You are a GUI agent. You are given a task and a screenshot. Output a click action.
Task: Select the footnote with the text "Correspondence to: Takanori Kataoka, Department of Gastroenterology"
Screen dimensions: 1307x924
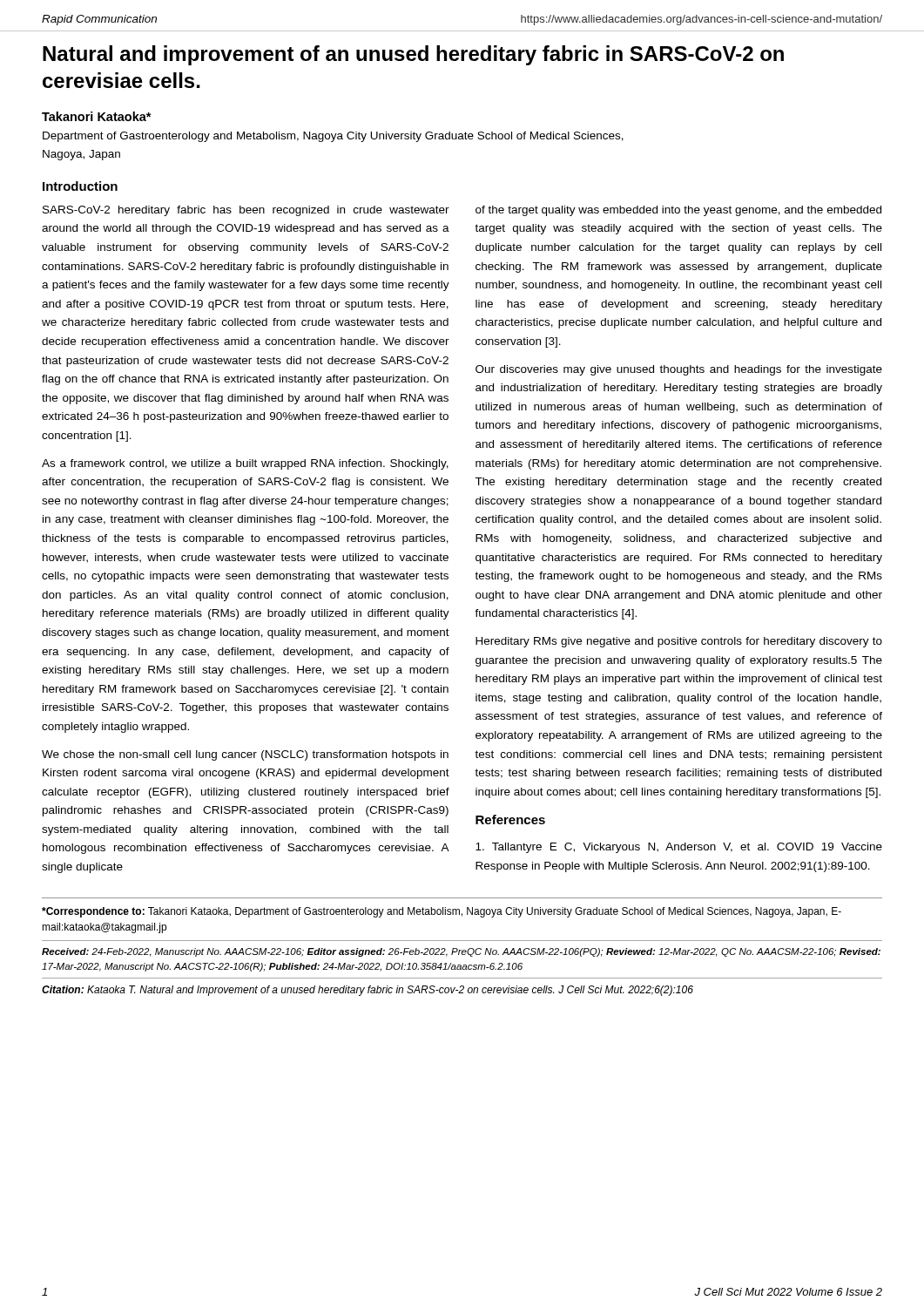442,919
